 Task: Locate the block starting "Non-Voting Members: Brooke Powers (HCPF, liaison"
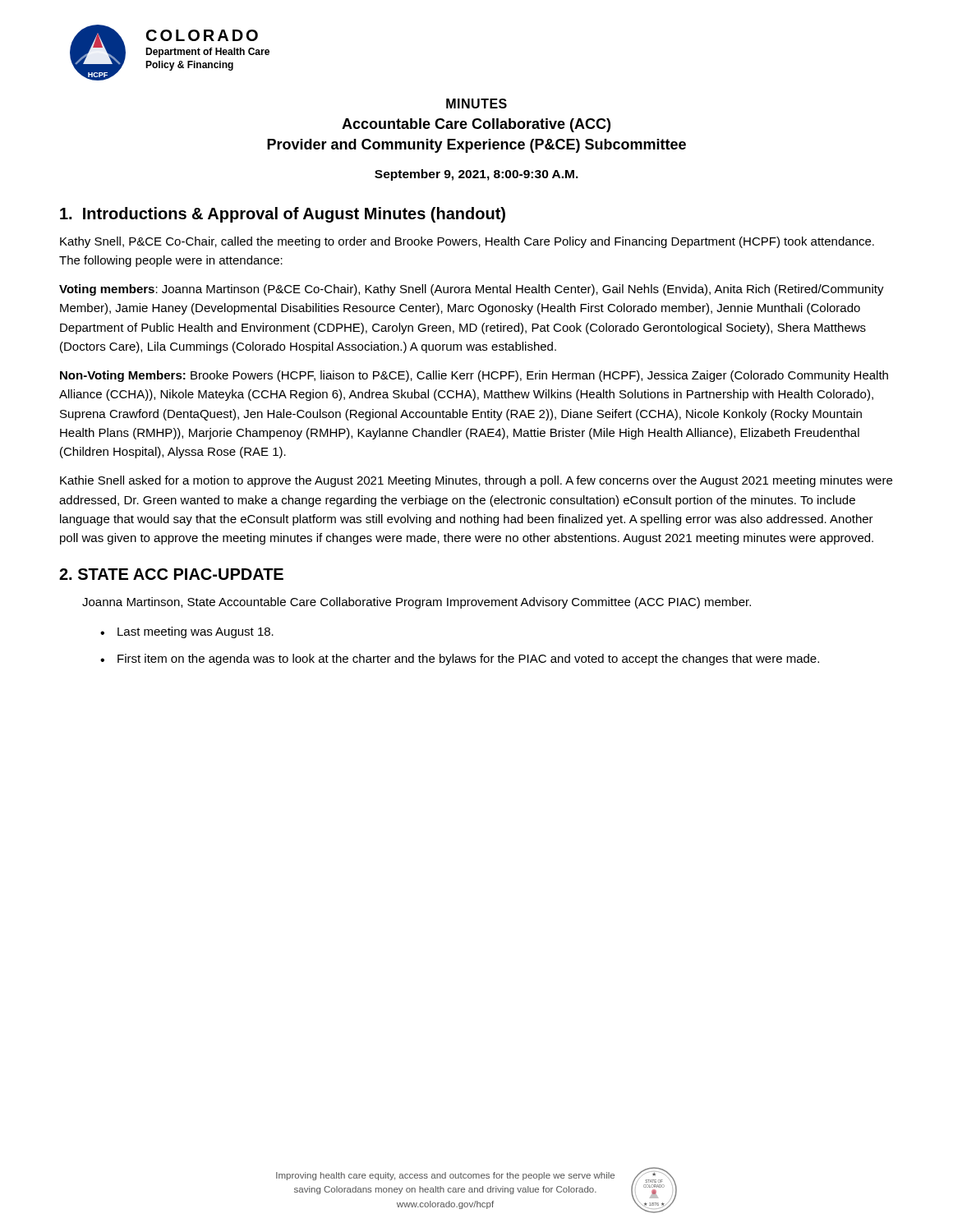474,413
